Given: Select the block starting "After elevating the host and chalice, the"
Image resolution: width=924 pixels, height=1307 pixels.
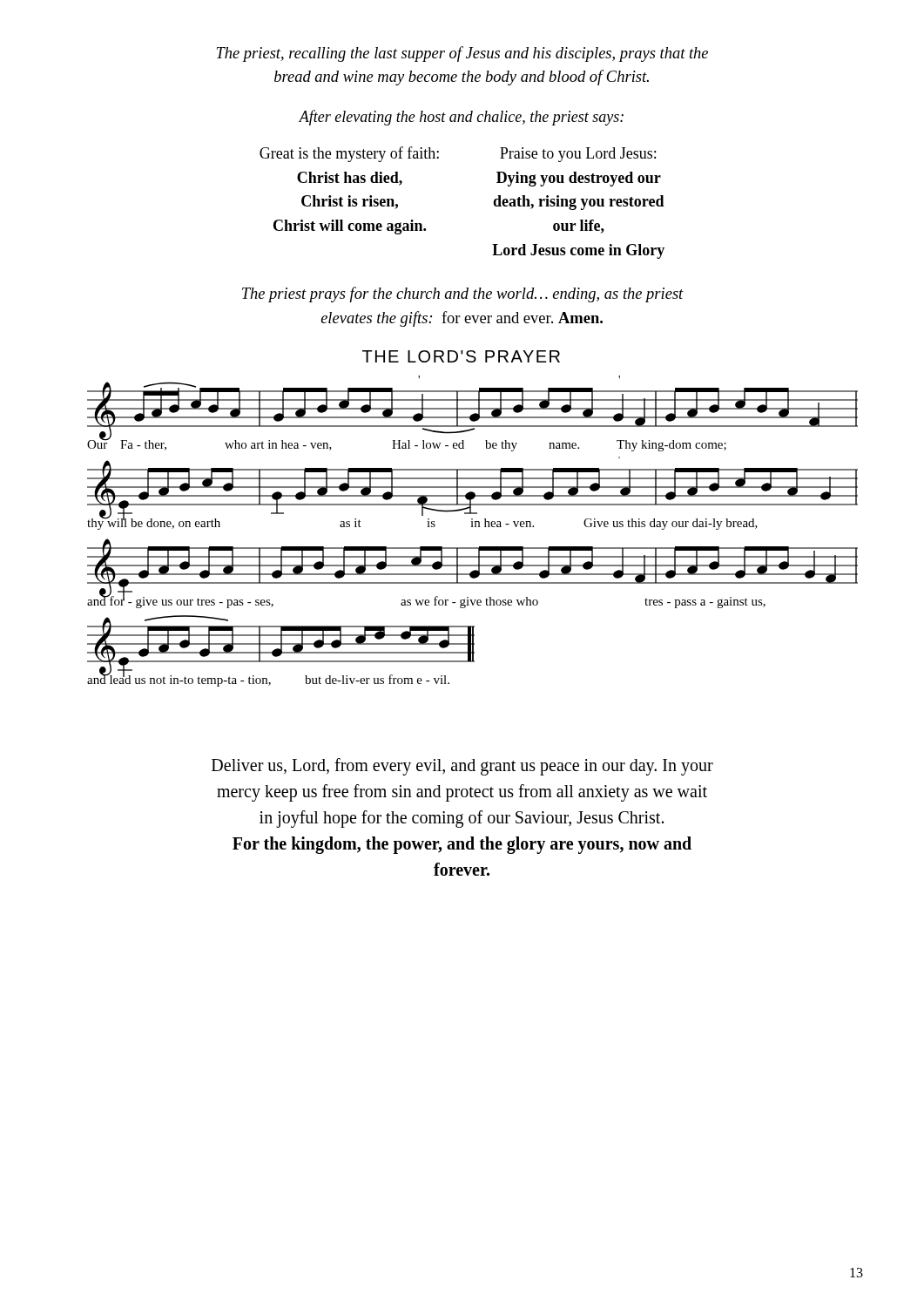Looking at the screenshot, I should (462, 116).
